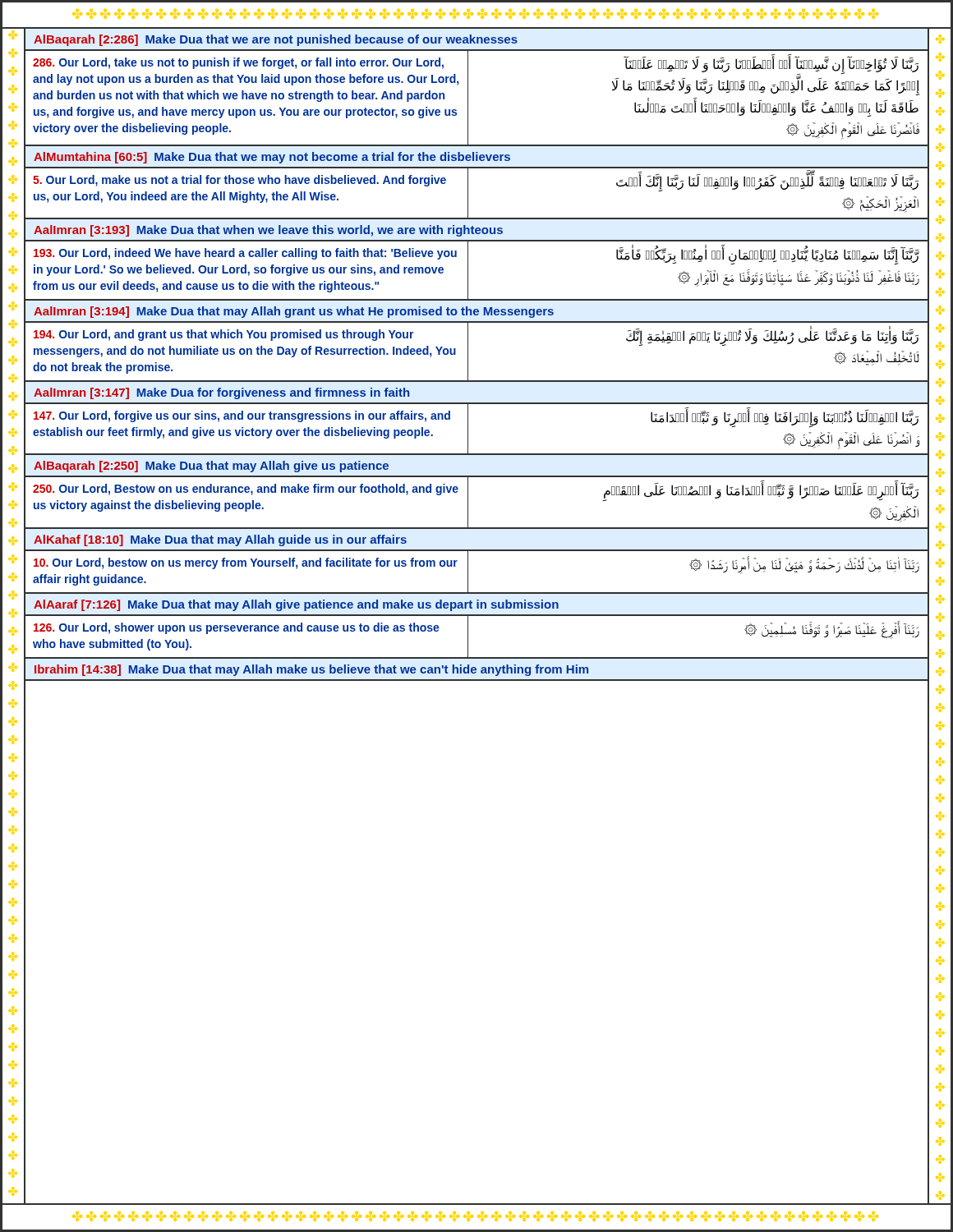The width and height of the screenshot is (953, 1232).
Task: Find the passage starting "AlKahaf [18:10] Make Dua that may Allah guide"
Action: coord(220,539)
